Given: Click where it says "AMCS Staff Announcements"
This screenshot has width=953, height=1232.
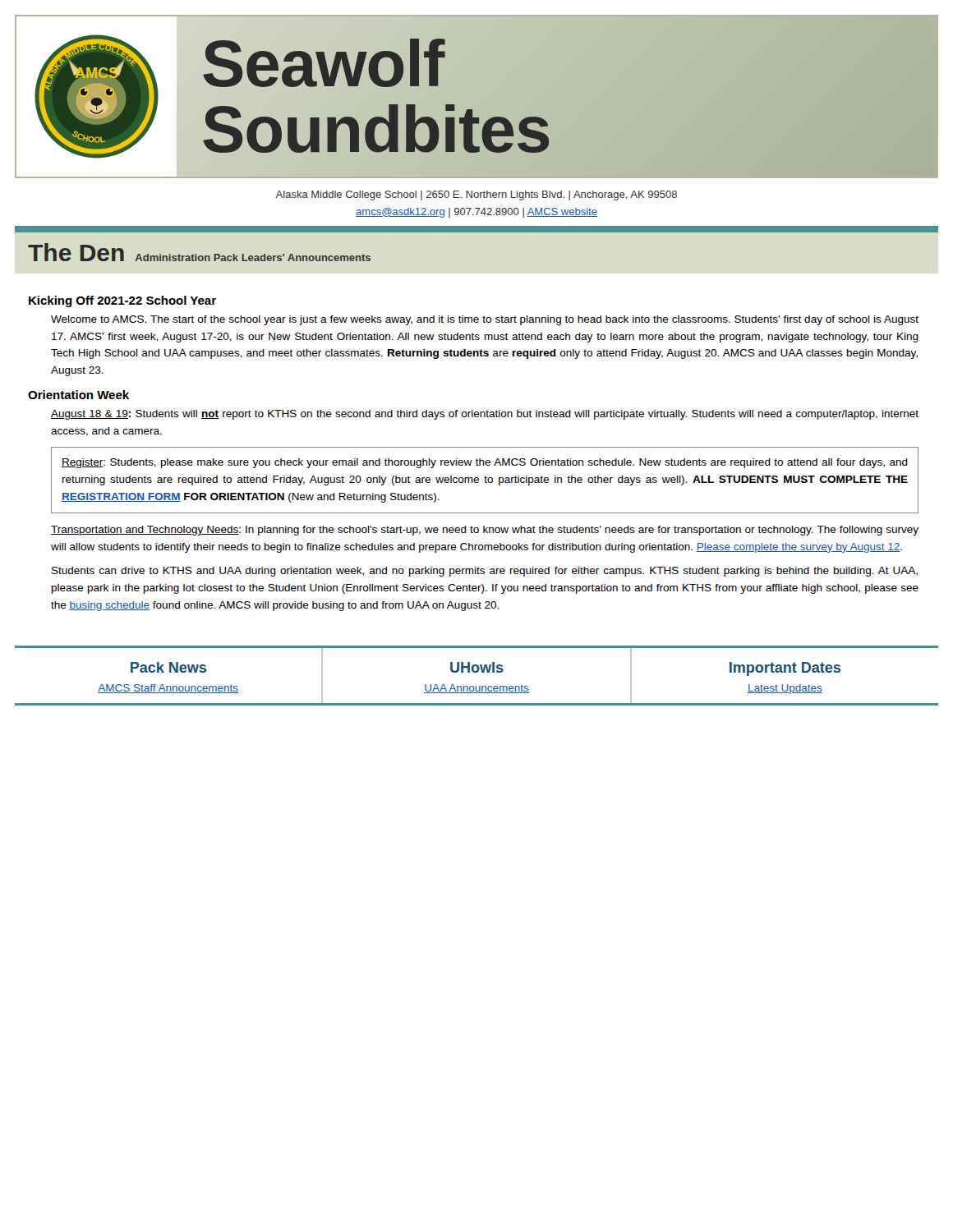Looking at the screenshot, I should click(x=168, y=687).
